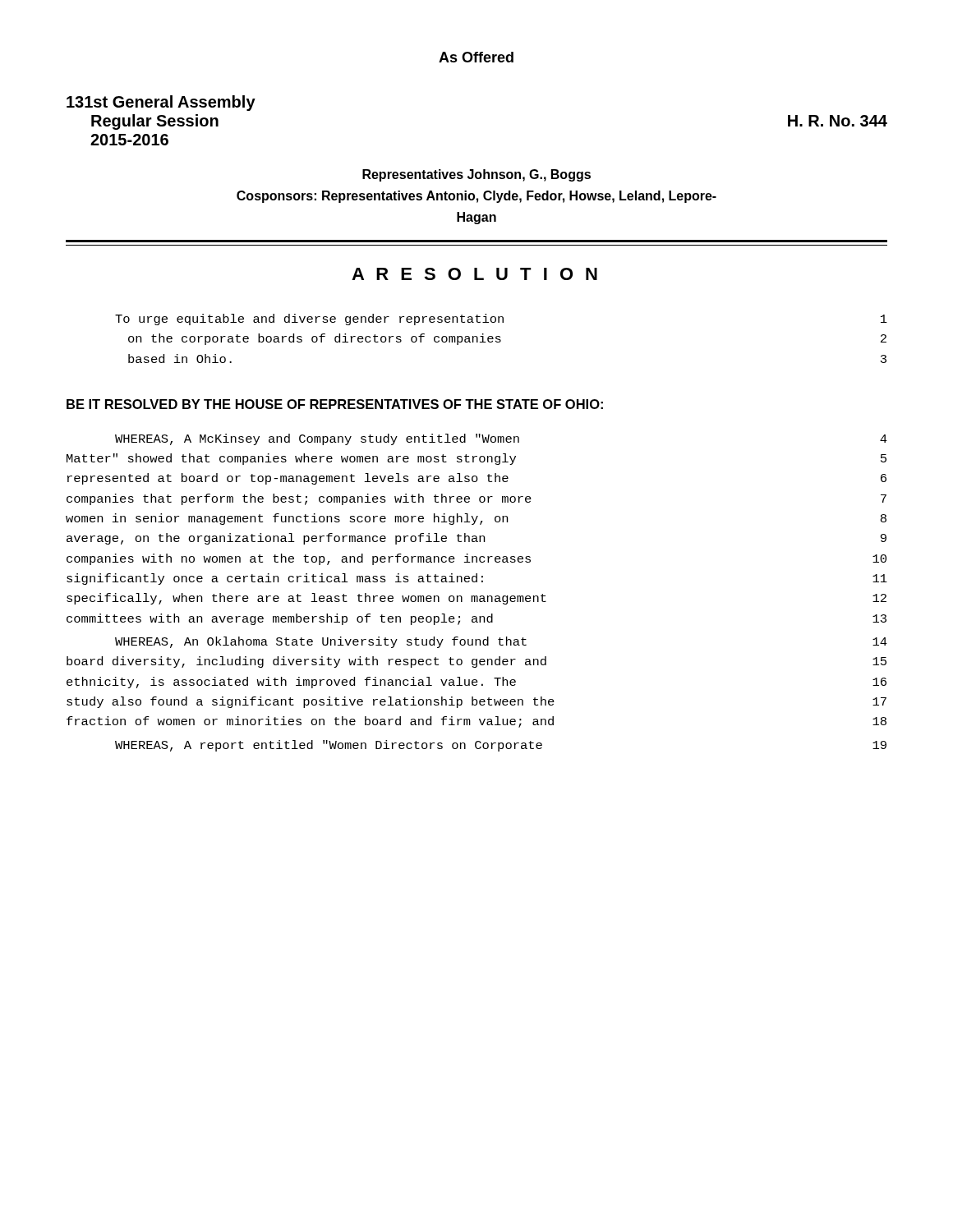Click the section header that begins "BE IT RESOLVED"

(335, 404)
